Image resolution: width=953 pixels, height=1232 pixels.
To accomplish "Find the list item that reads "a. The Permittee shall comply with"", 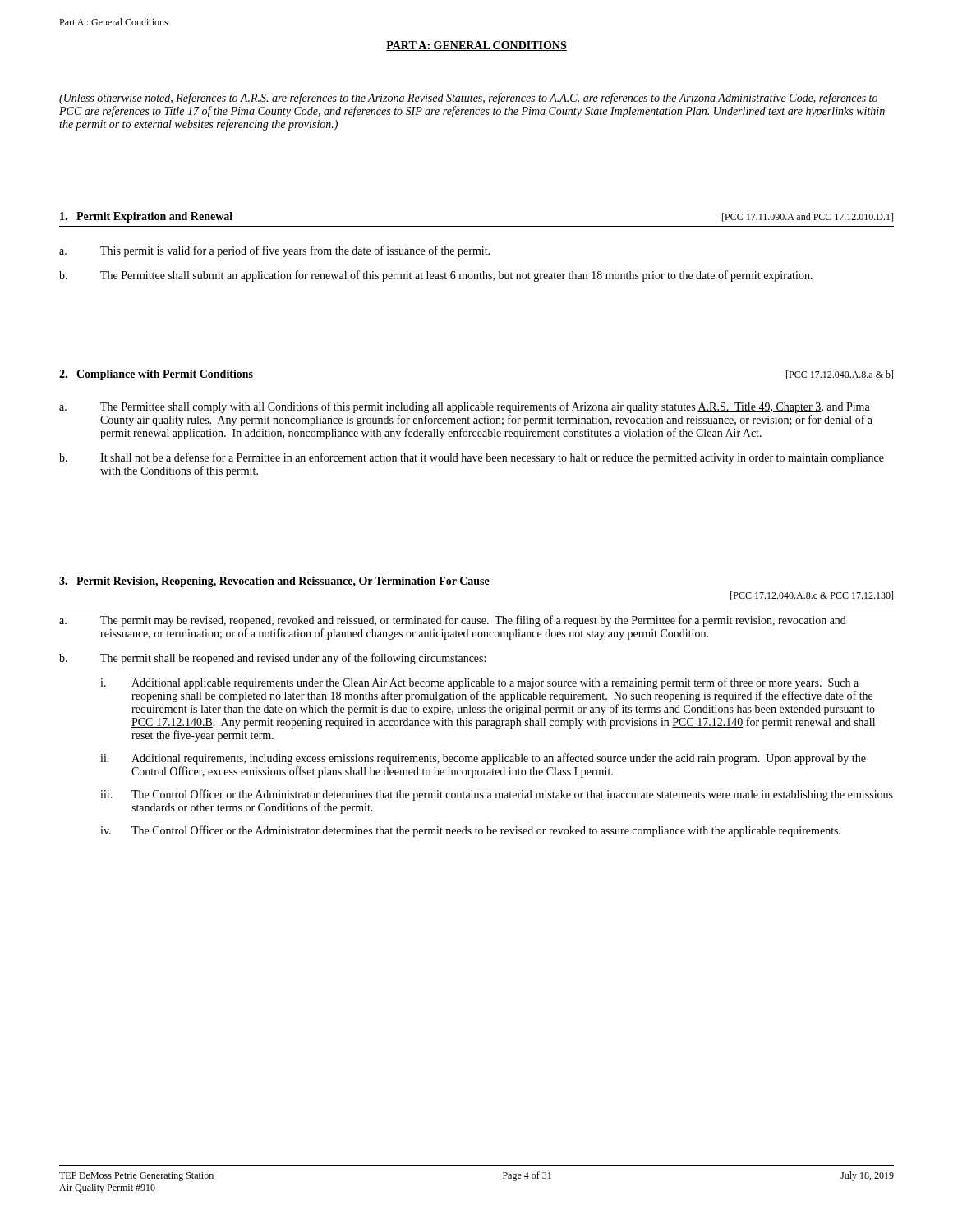I will (x=476, y=420).
